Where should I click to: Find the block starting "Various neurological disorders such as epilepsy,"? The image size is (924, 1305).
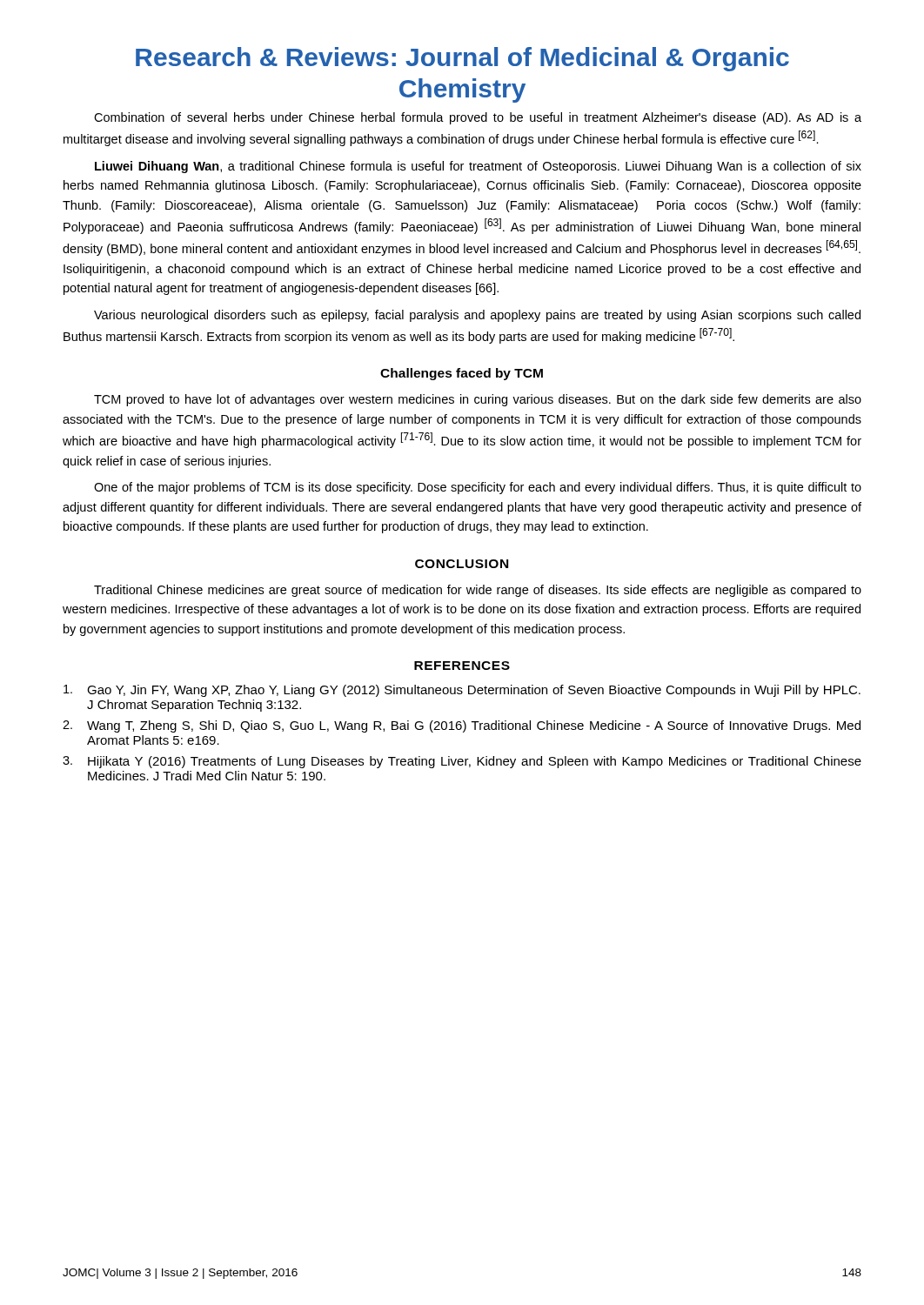coord(462,326)
